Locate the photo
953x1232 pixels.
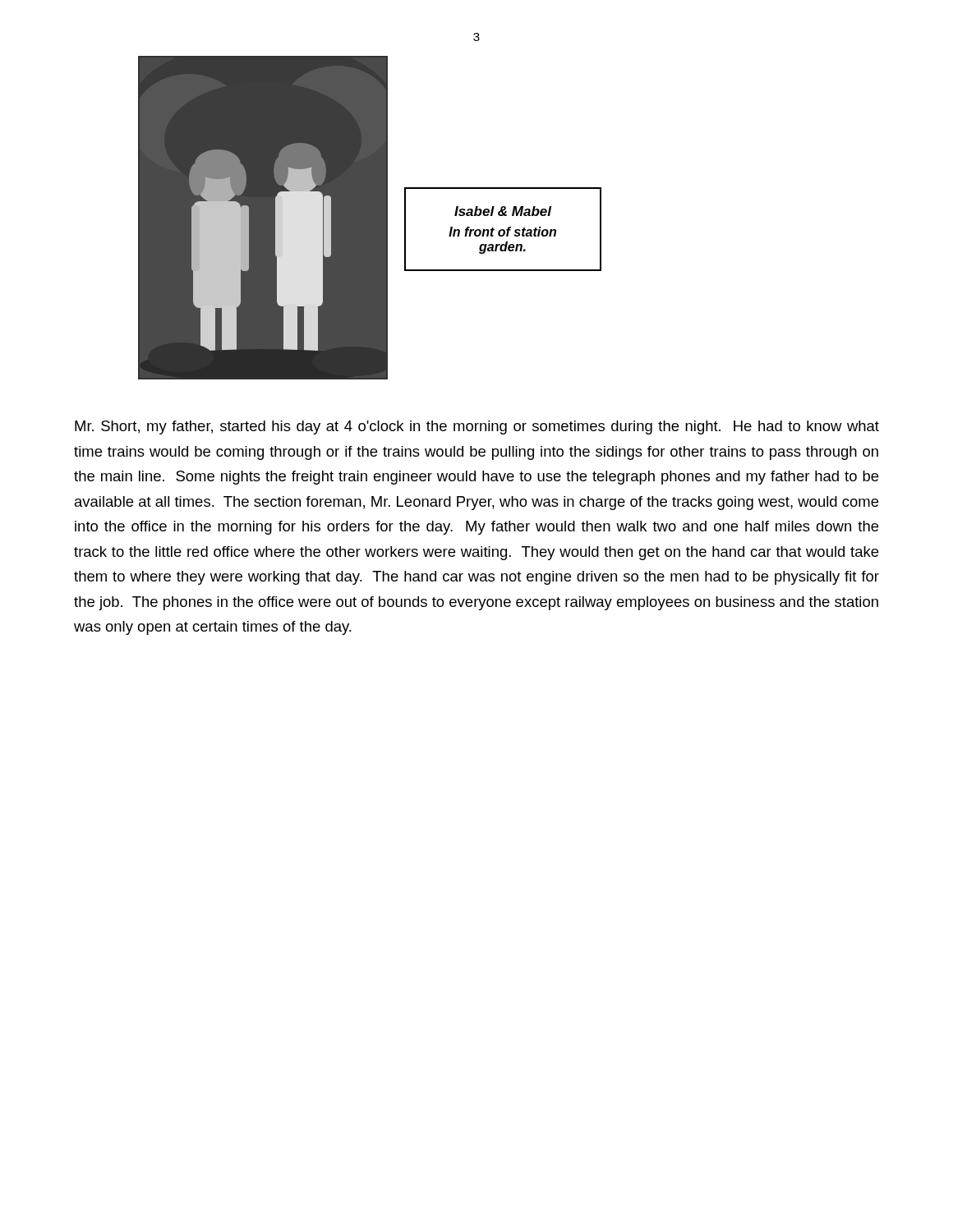point(261,216)
